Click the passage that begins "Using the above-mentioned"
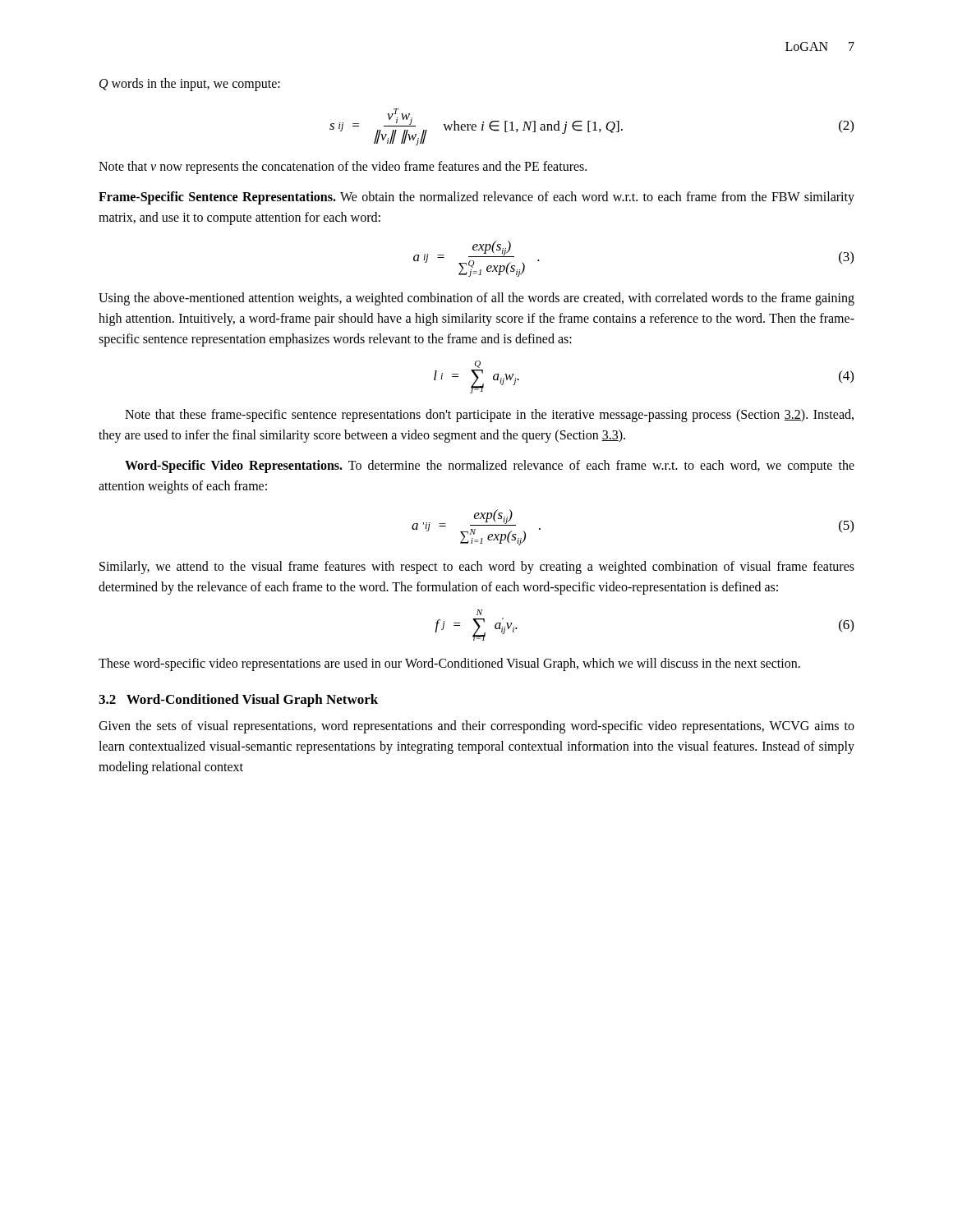The height and width of the screenshot is (1232, 953). [x=476, y=318]
